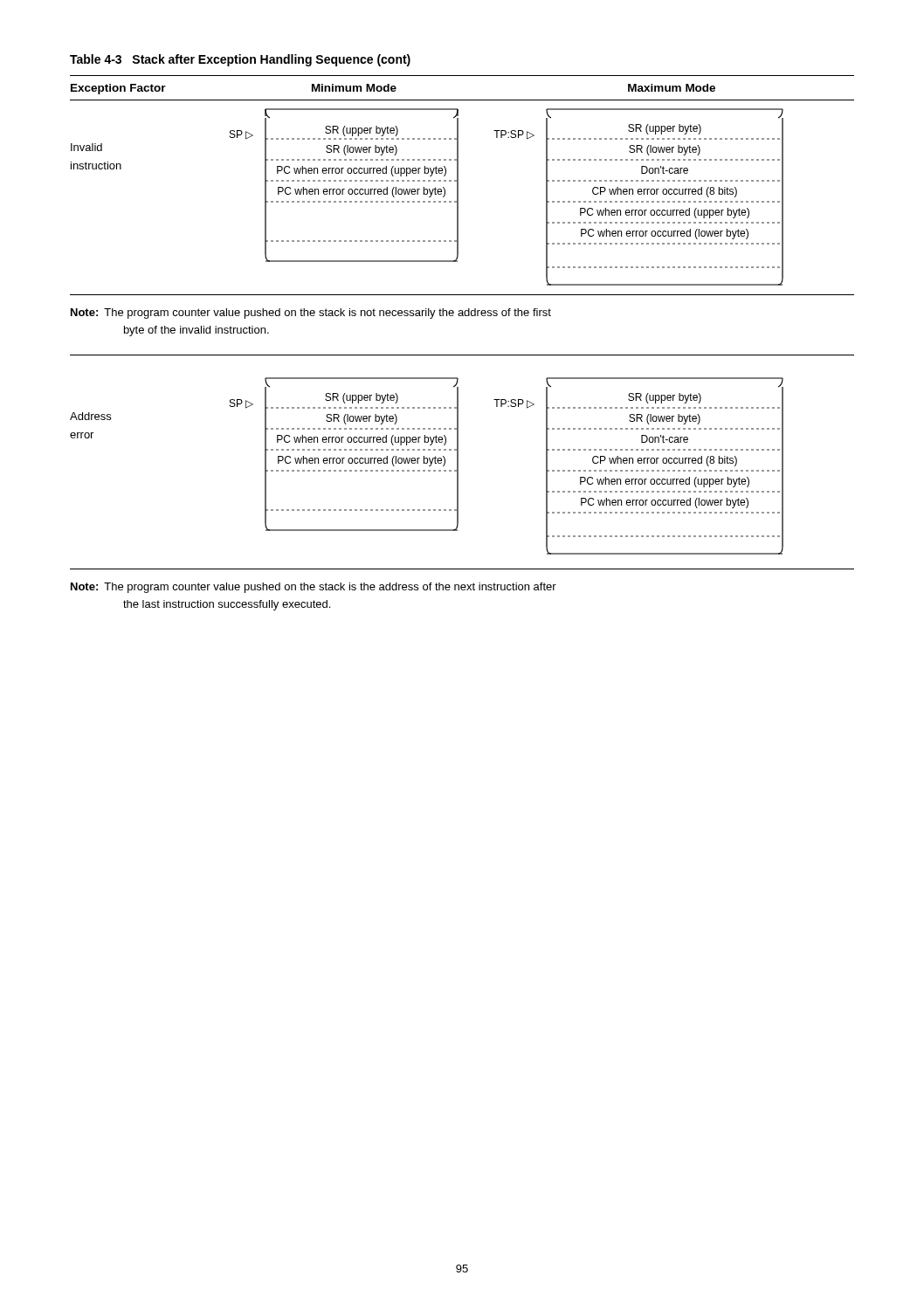This screenshot has width=924, height=1310.
Task: Locate the block starting "Table 4-3 Stack"
Action: point(240,59)
